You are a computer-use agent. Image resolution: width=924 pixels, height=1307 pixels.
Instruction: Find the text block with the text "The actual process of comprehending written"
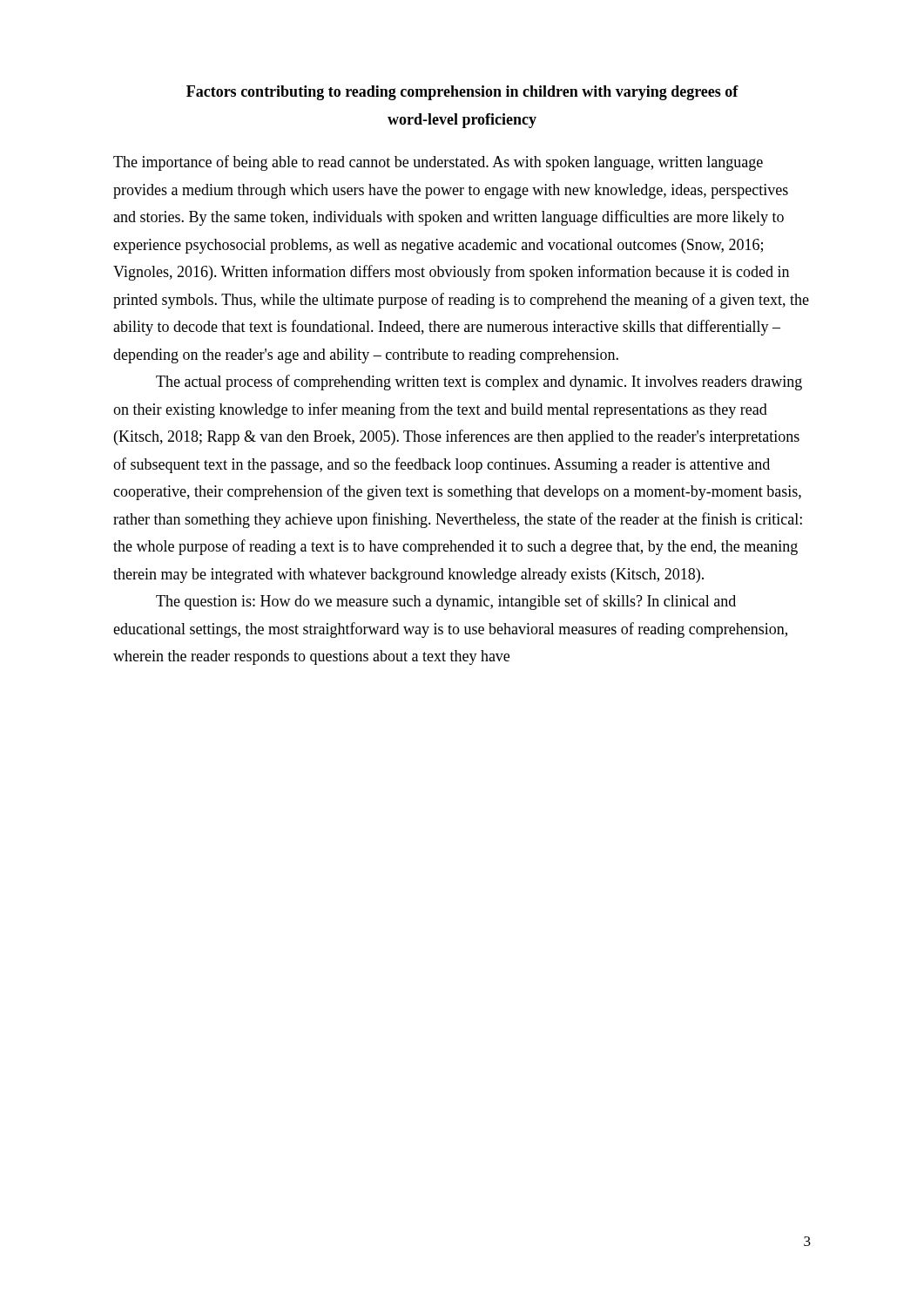(x=458, y=478)
